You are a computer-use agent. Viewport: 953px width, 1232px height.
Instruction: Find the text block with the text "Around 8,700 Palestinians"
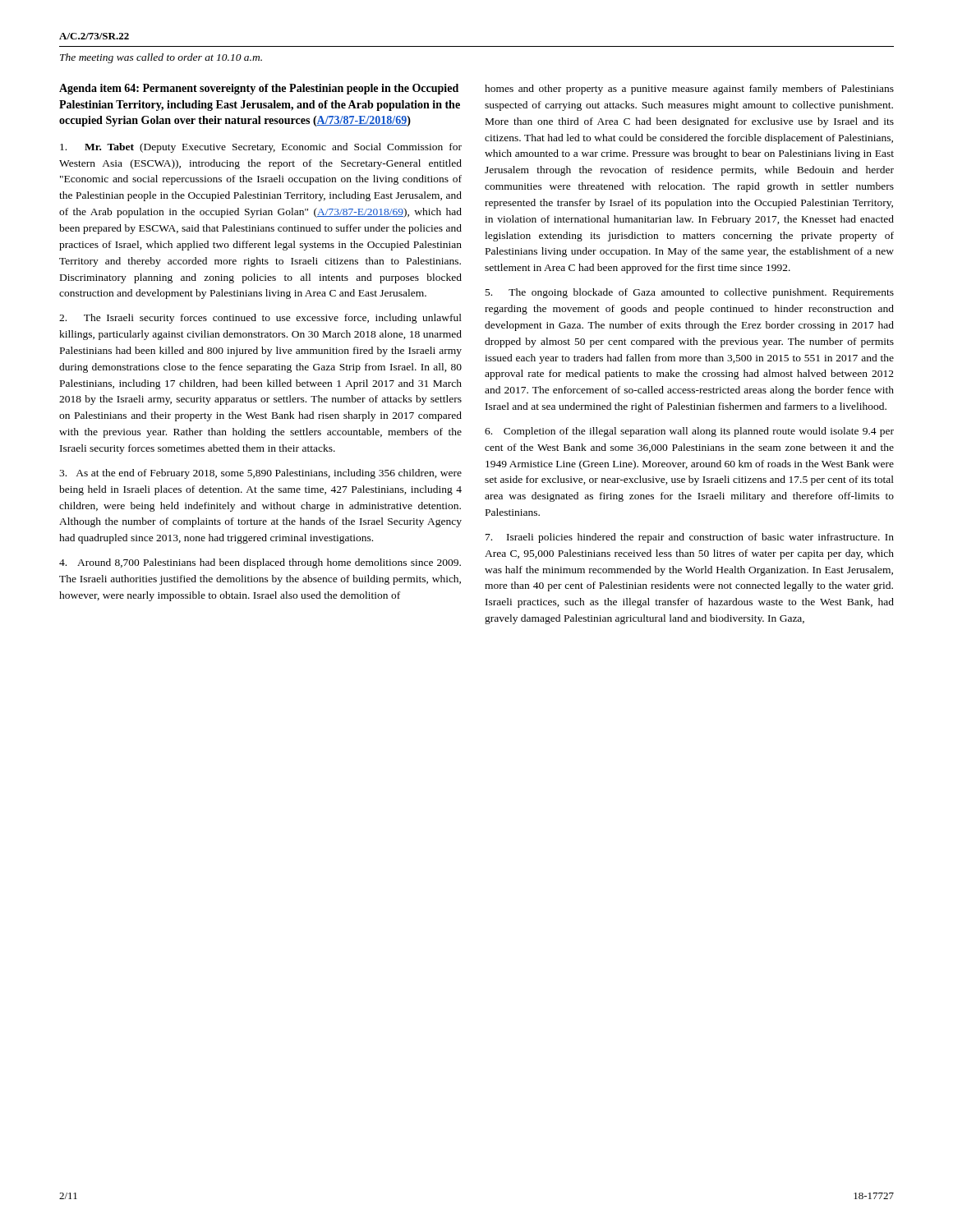tap(260, 579)
